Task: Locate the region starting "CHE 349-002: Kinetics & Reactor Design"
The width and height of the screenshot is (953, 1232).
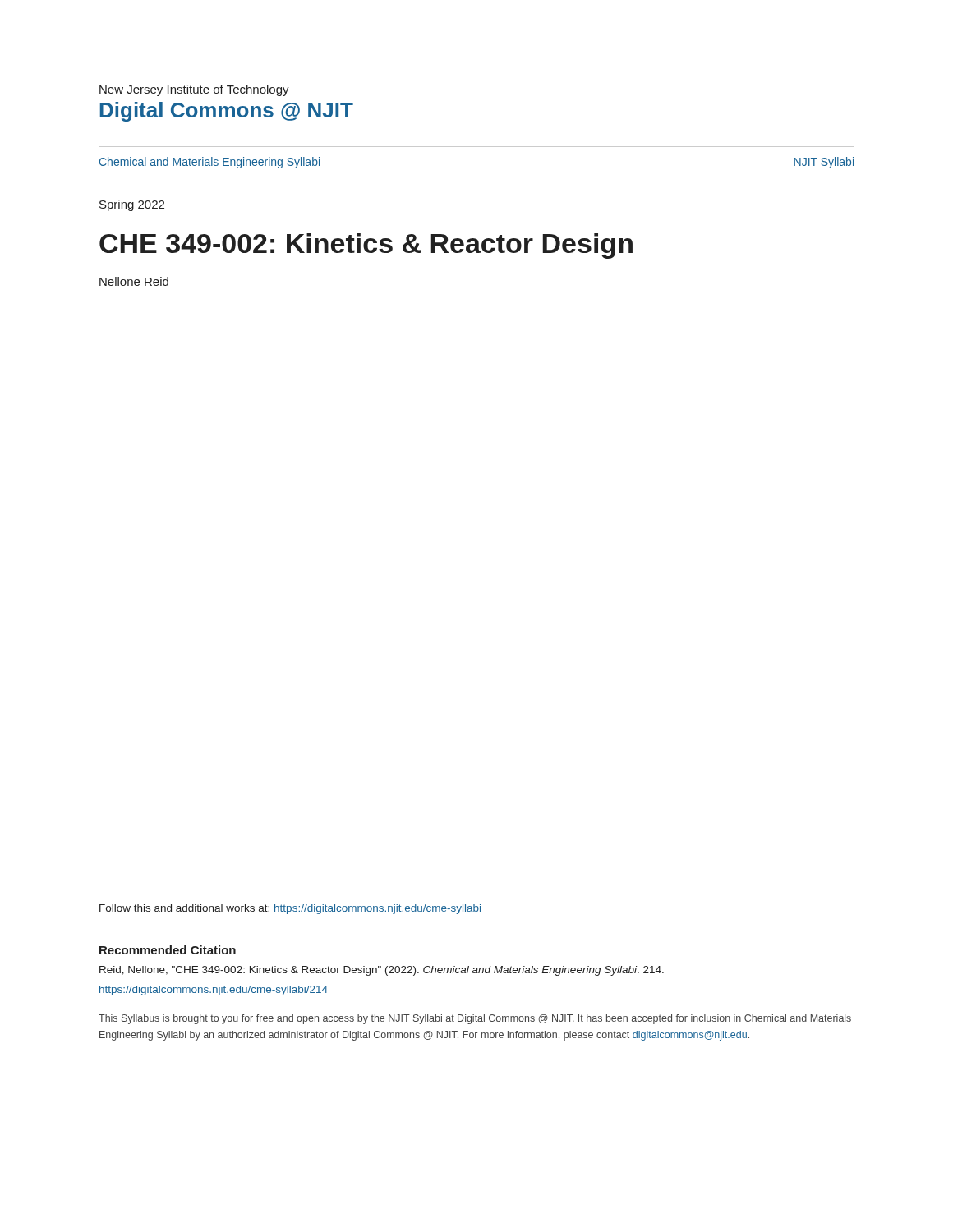Action: pos(366,243)
